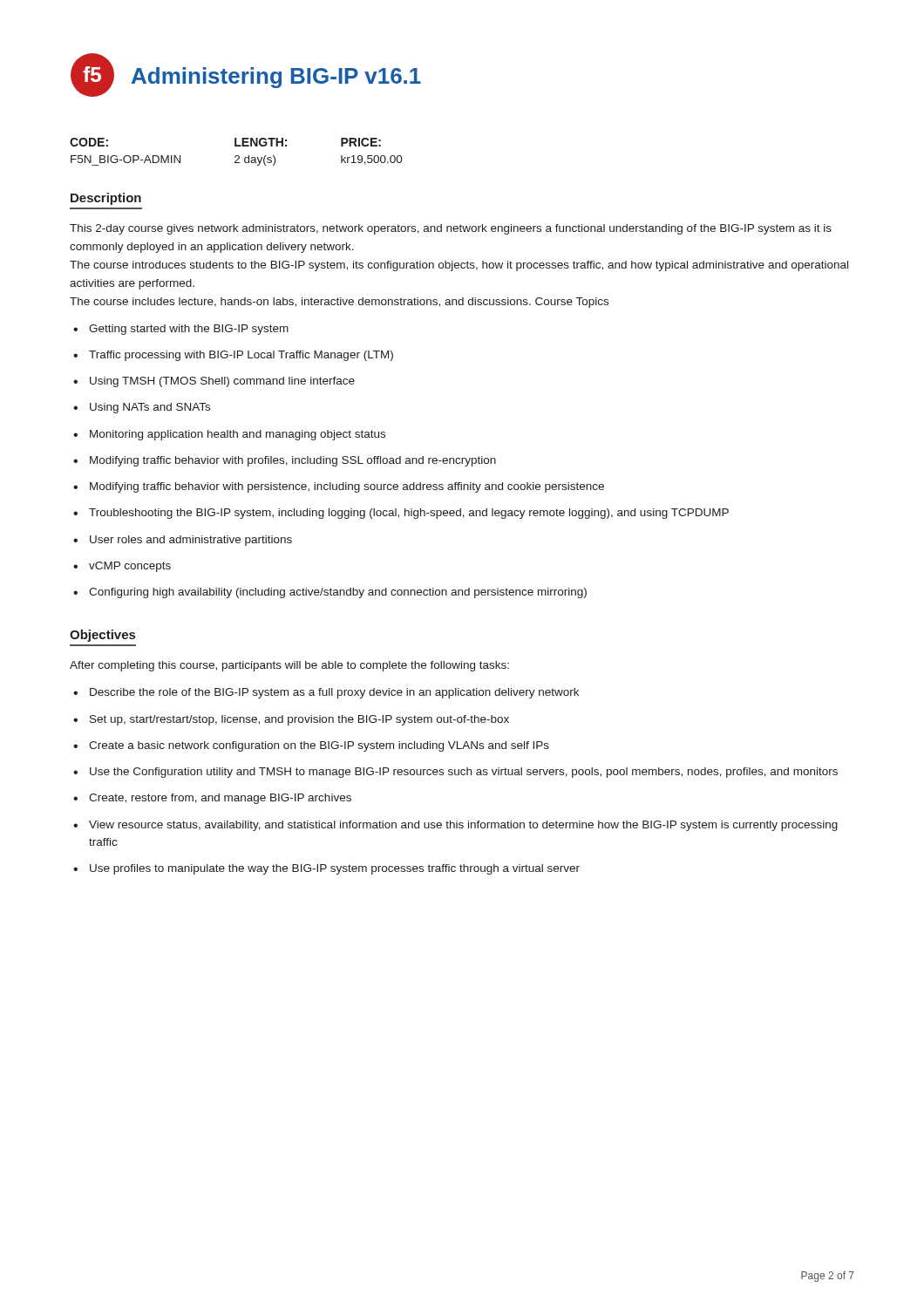Screen dimensions: 1308x924
Task: Point to the text starting "View resource status, availability, and"
Action: click(463, 833)
